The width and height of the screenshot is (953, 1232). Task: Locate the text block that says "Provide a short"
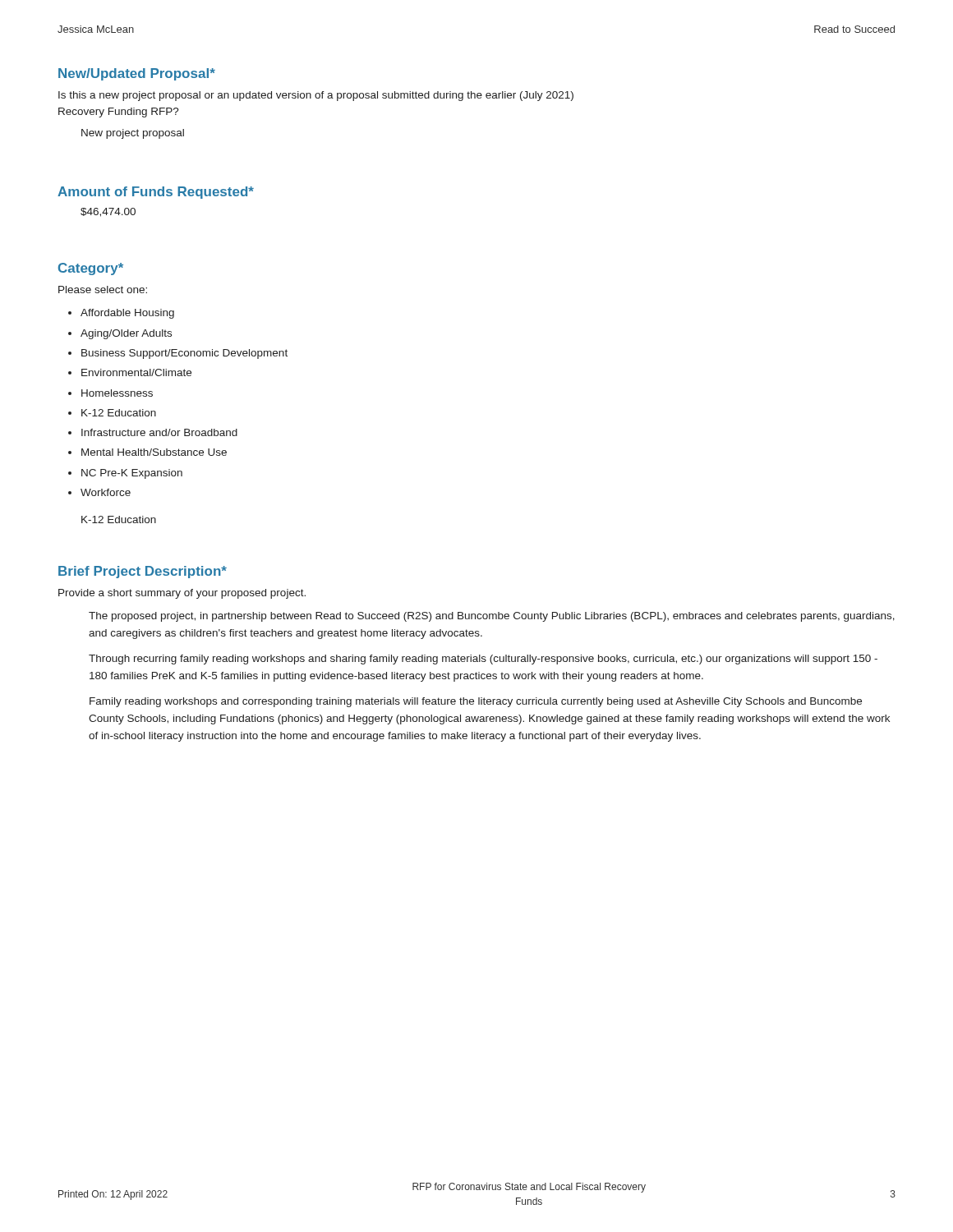coord(182,592)
